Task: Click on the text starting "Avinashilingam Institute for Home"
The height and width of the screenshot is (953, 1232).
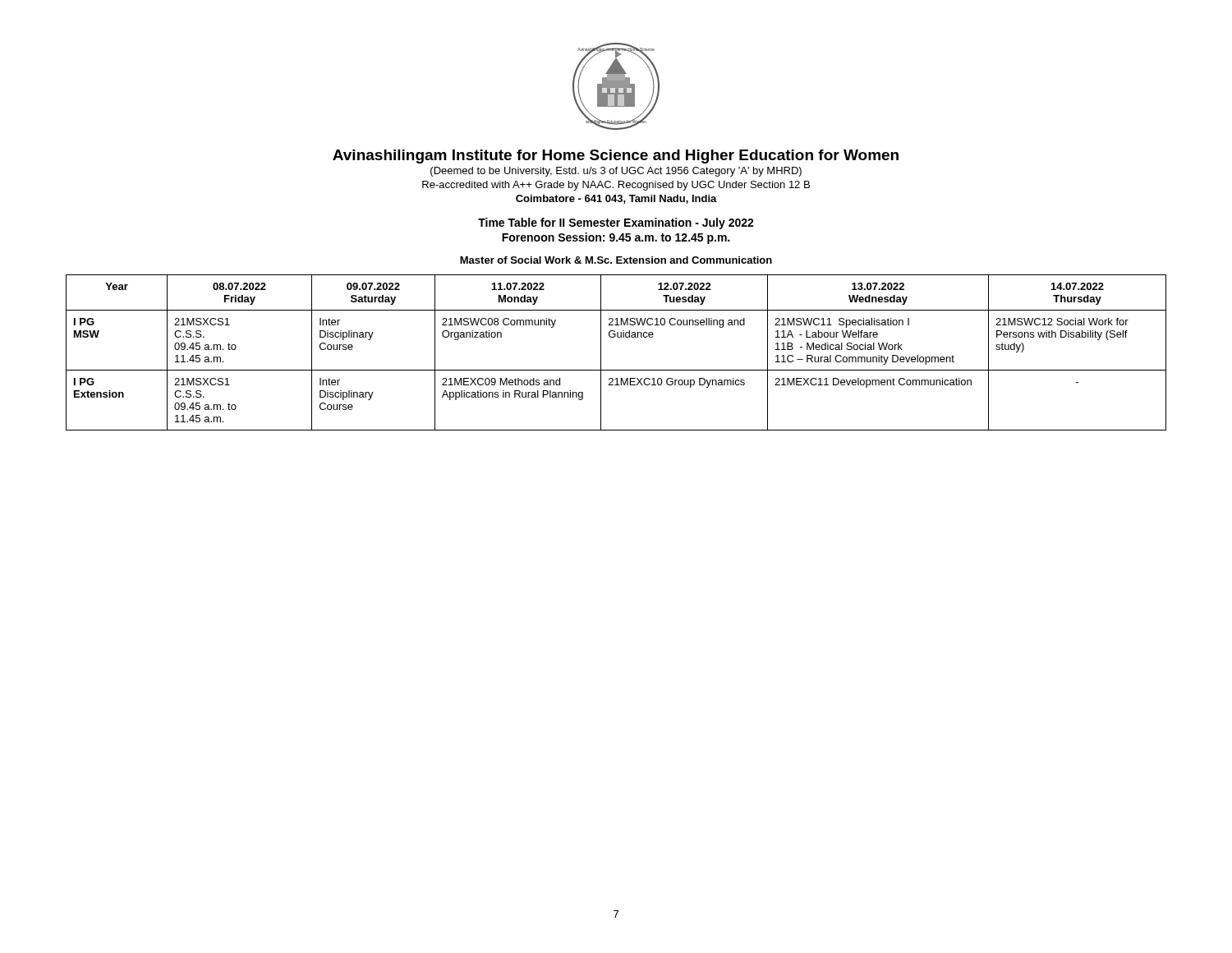Action: click(616, 155)
